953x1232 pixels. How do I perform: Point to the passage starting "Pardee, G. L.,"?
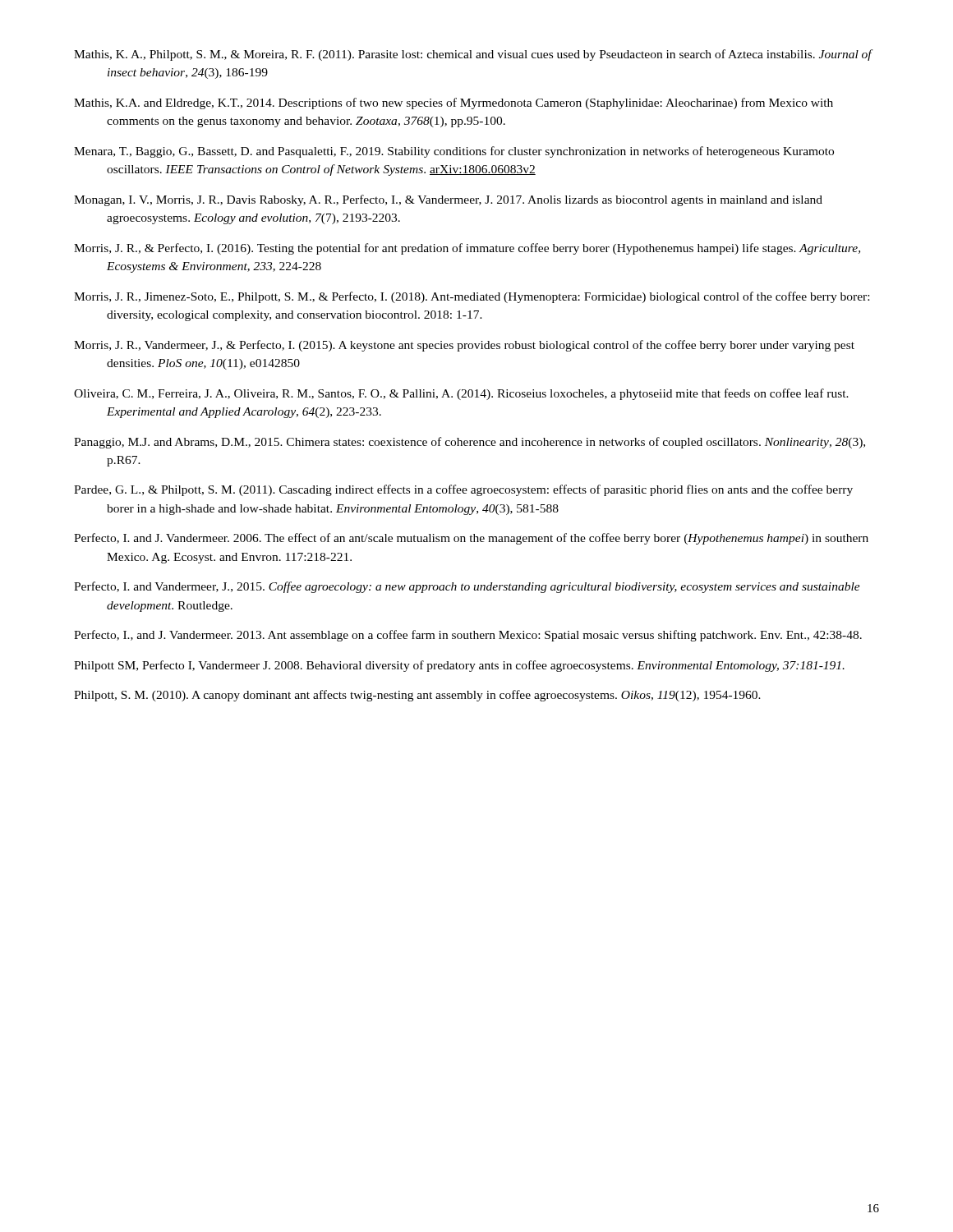(463, 499)
